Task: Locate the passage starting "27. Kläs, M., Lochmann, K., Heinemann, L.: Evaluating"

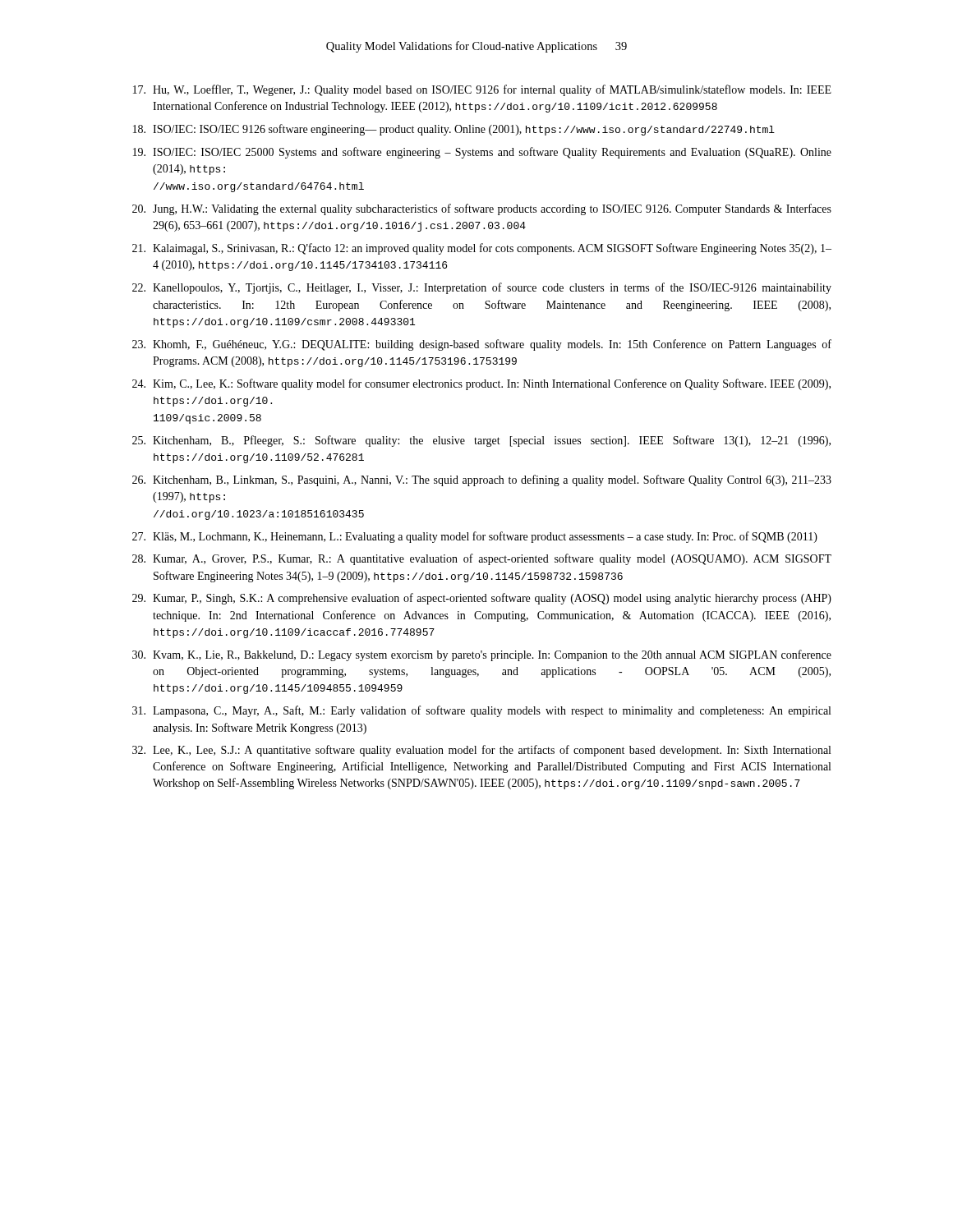Action: coord(476,537)
